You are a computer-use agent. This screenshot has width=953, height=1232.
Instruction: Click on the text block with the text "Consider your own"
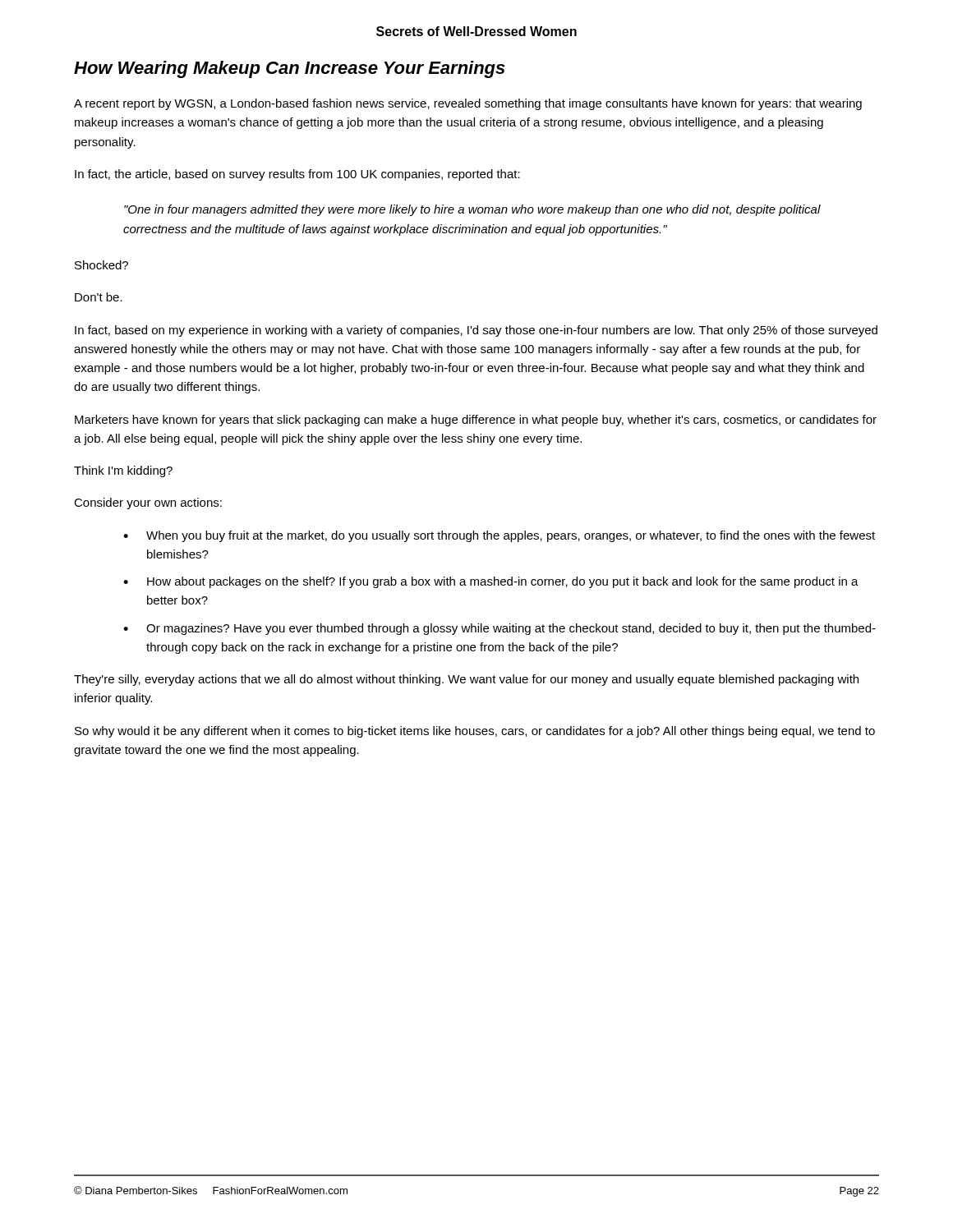[x=148, y=502]
